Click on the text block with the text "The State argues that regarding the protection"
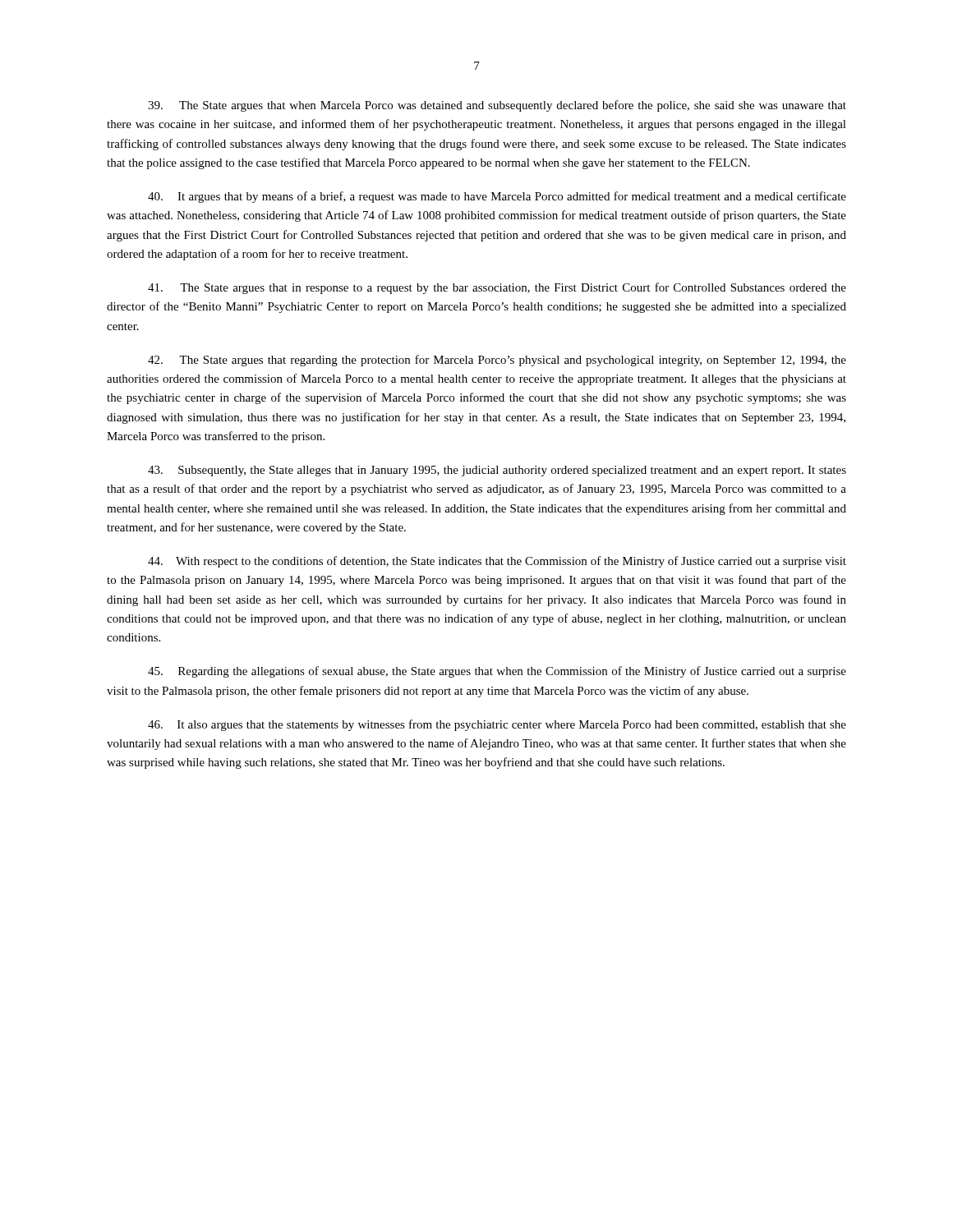This screenshot has width=953, height=1232. 476,398
